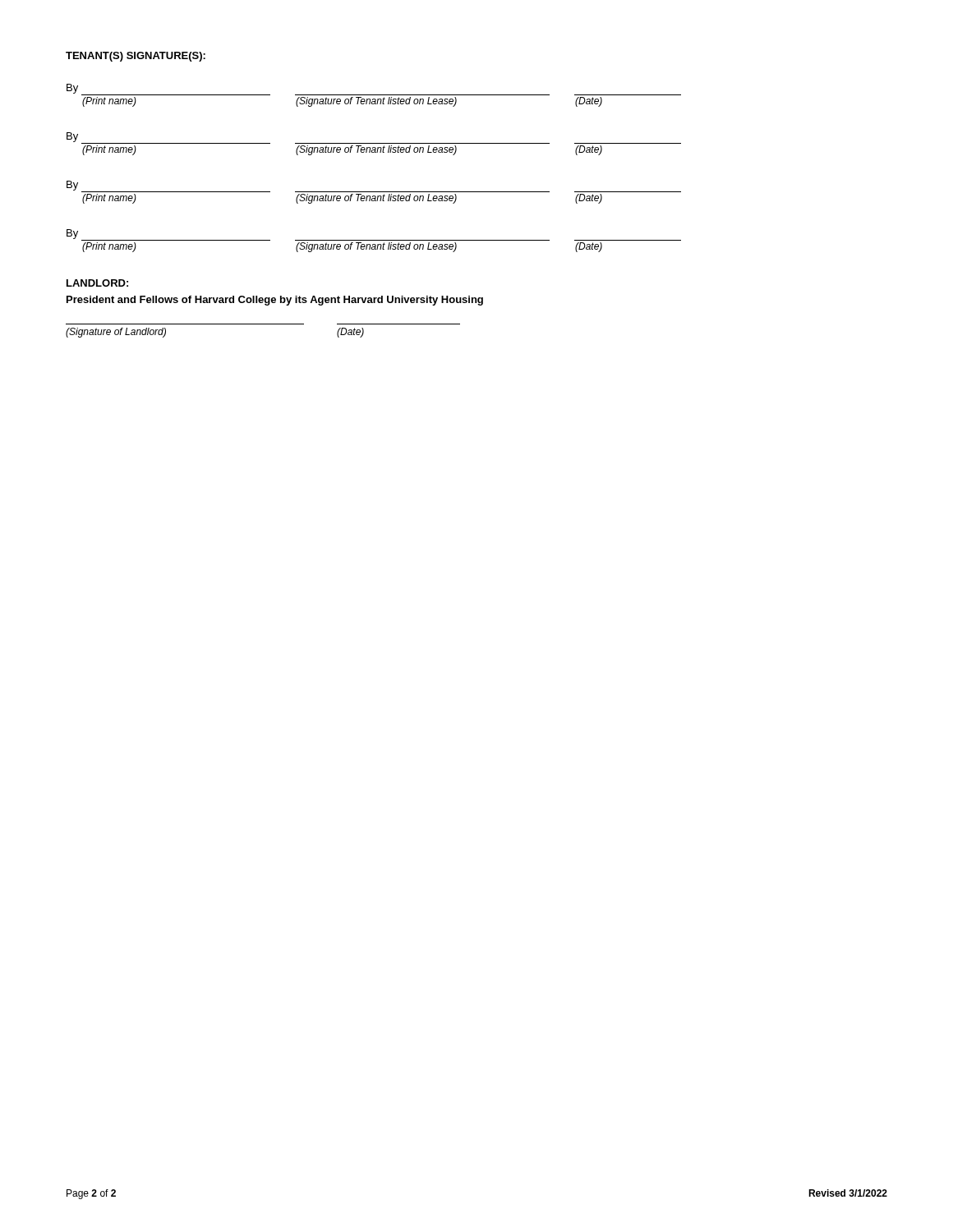Select the text block starting "President and Fellows of"
This screenshot has width=953, height=1232.
(275, 299)
